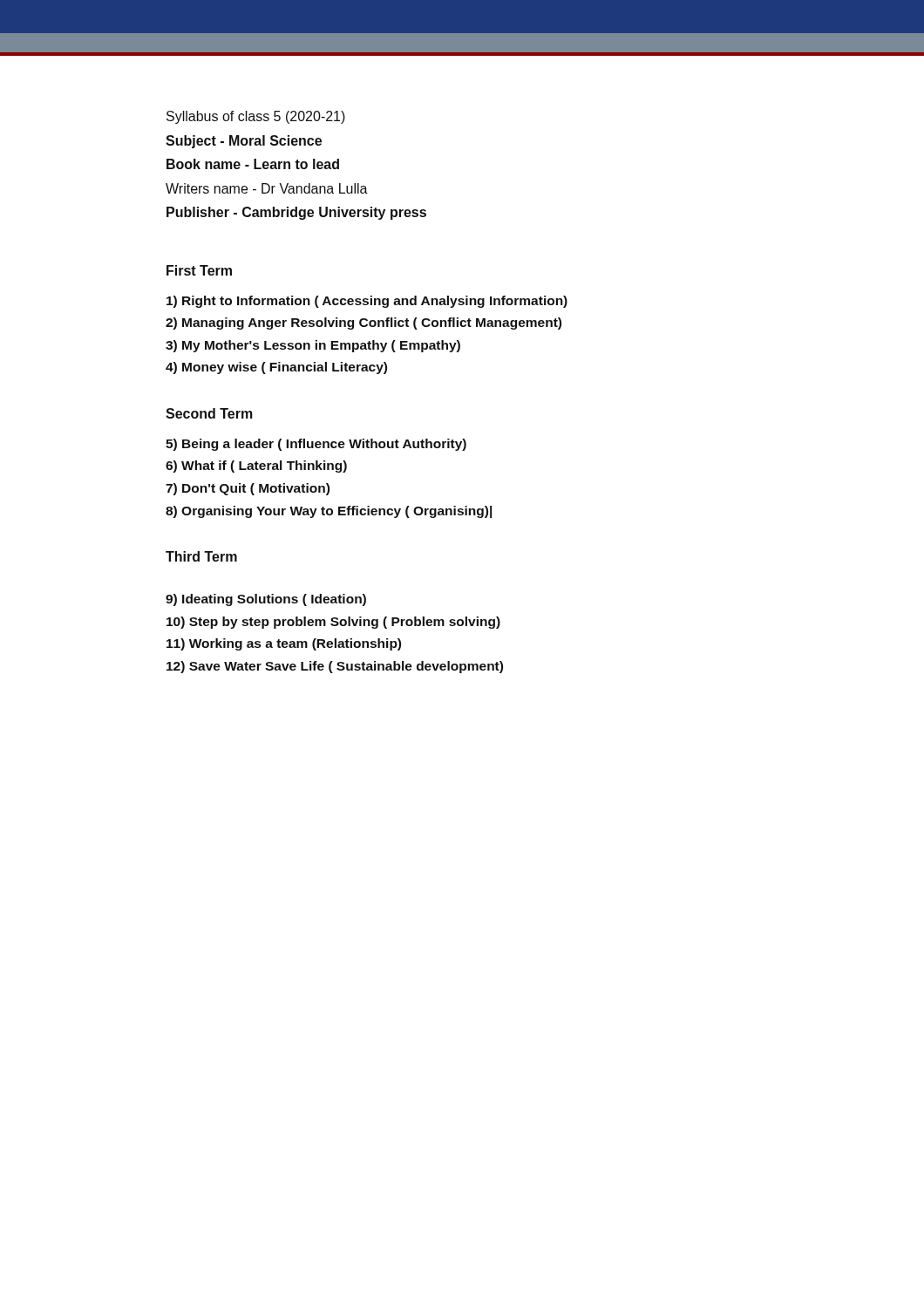Point to the text block starting "4) Money wise ( Financial"

pos(277,367)
